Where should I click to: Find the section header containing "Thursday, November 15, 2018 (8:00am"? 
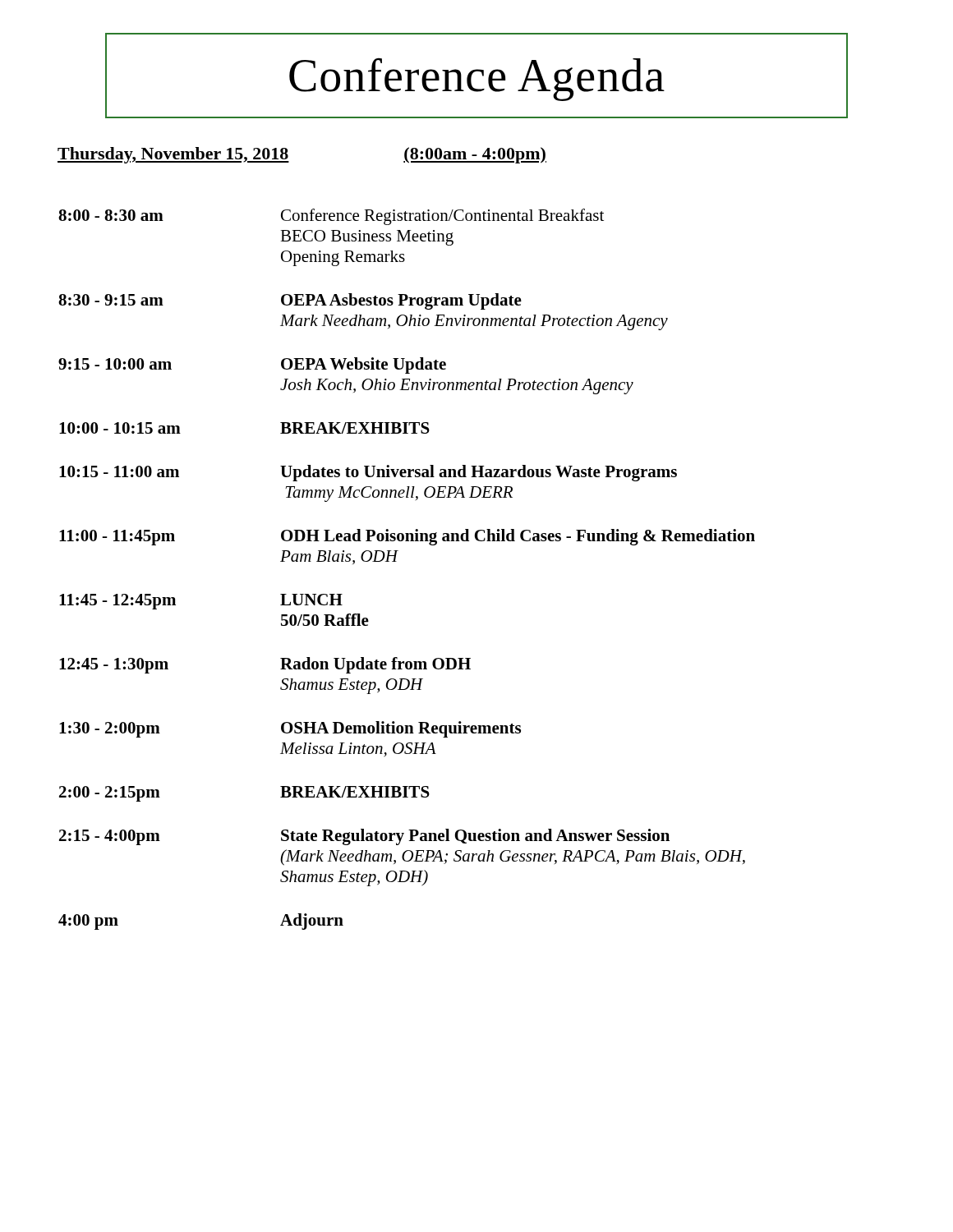pyautogui.click(x=476, y=154)
